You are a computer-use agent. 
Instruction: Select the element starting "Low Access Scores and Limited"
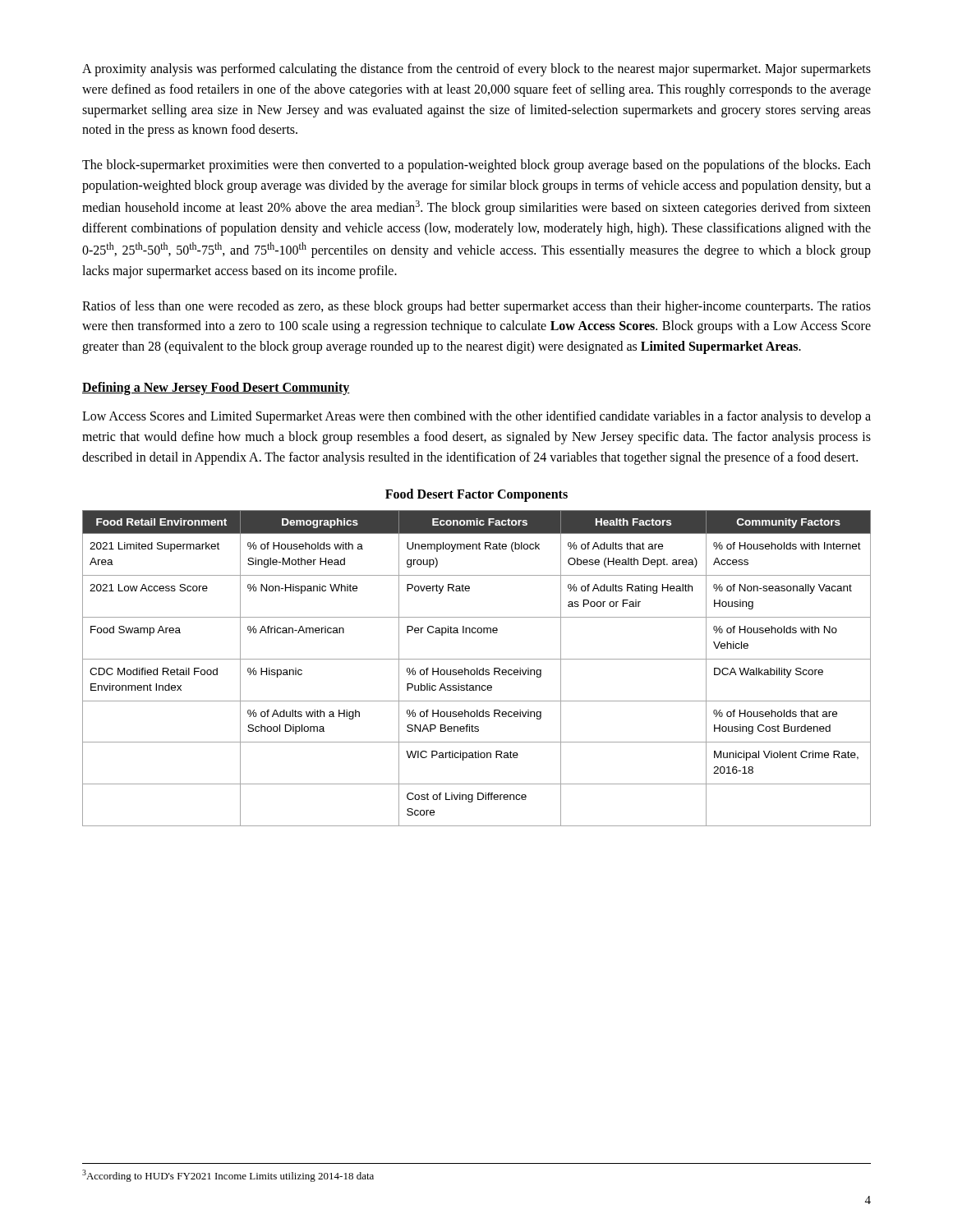point(476,436)
